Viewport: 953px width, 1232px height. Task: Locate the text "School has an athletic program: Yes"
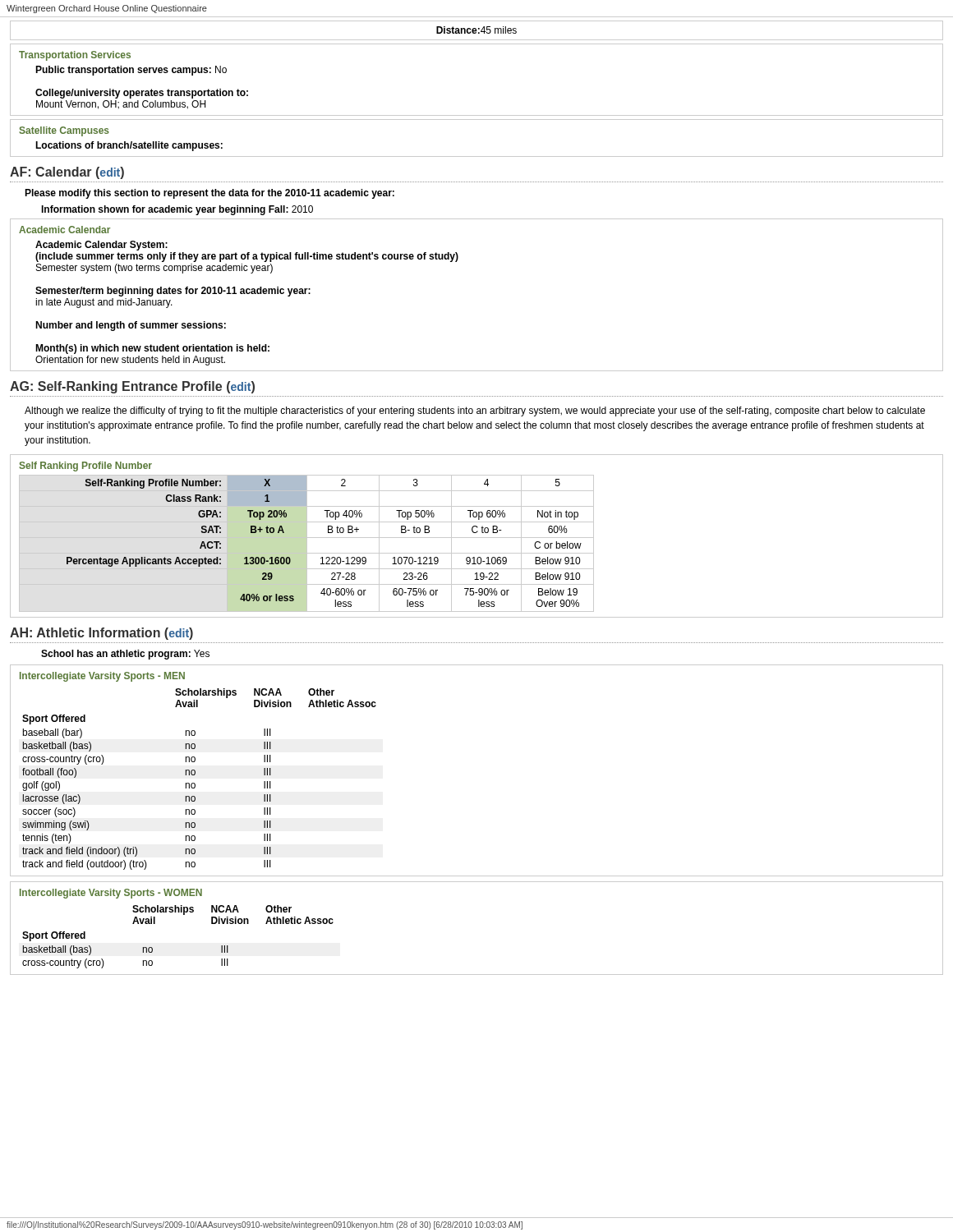(125, 654)
